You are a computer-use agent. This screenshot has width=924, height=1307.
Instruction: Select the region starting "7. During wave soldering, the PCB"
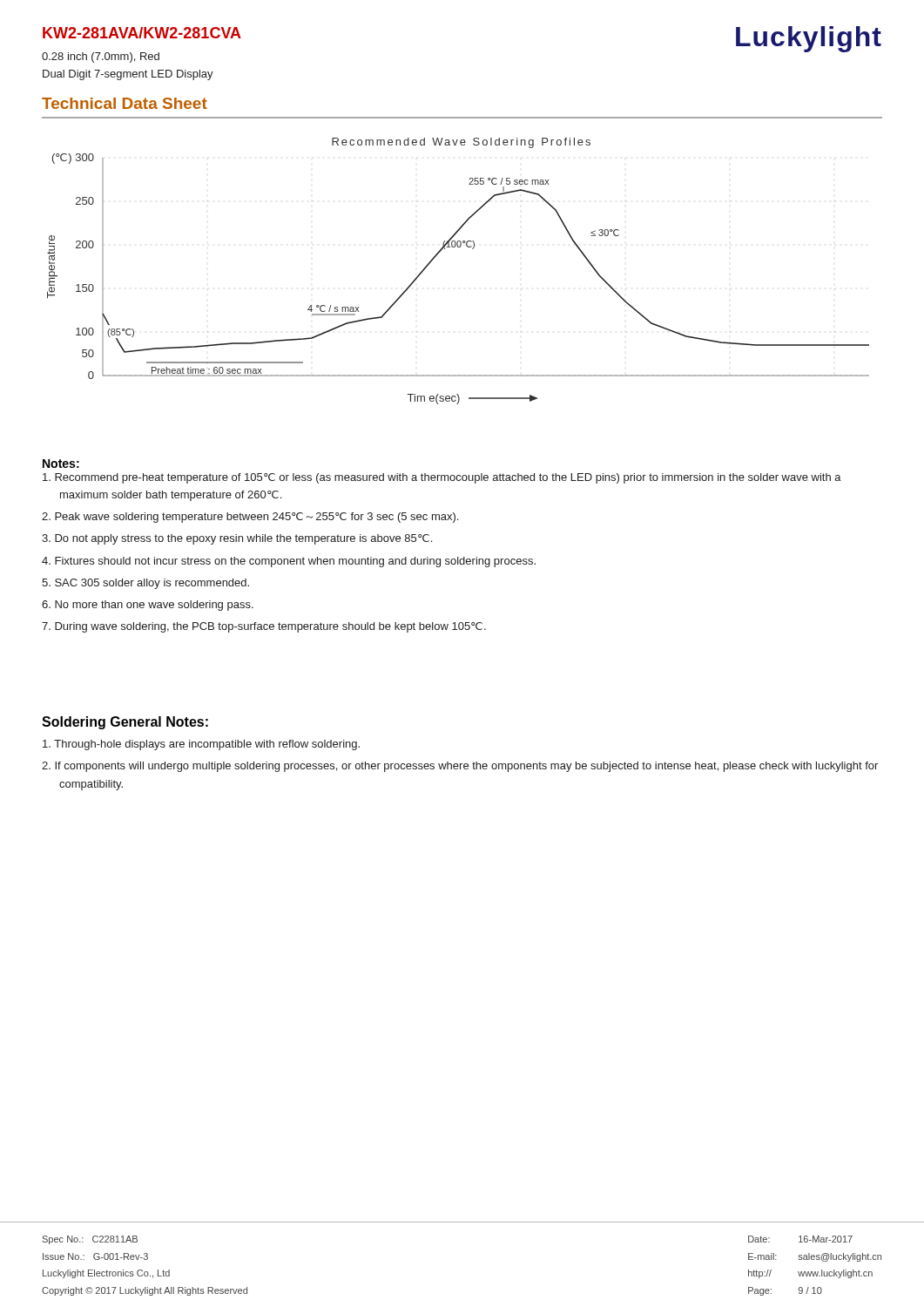[264, 626]
